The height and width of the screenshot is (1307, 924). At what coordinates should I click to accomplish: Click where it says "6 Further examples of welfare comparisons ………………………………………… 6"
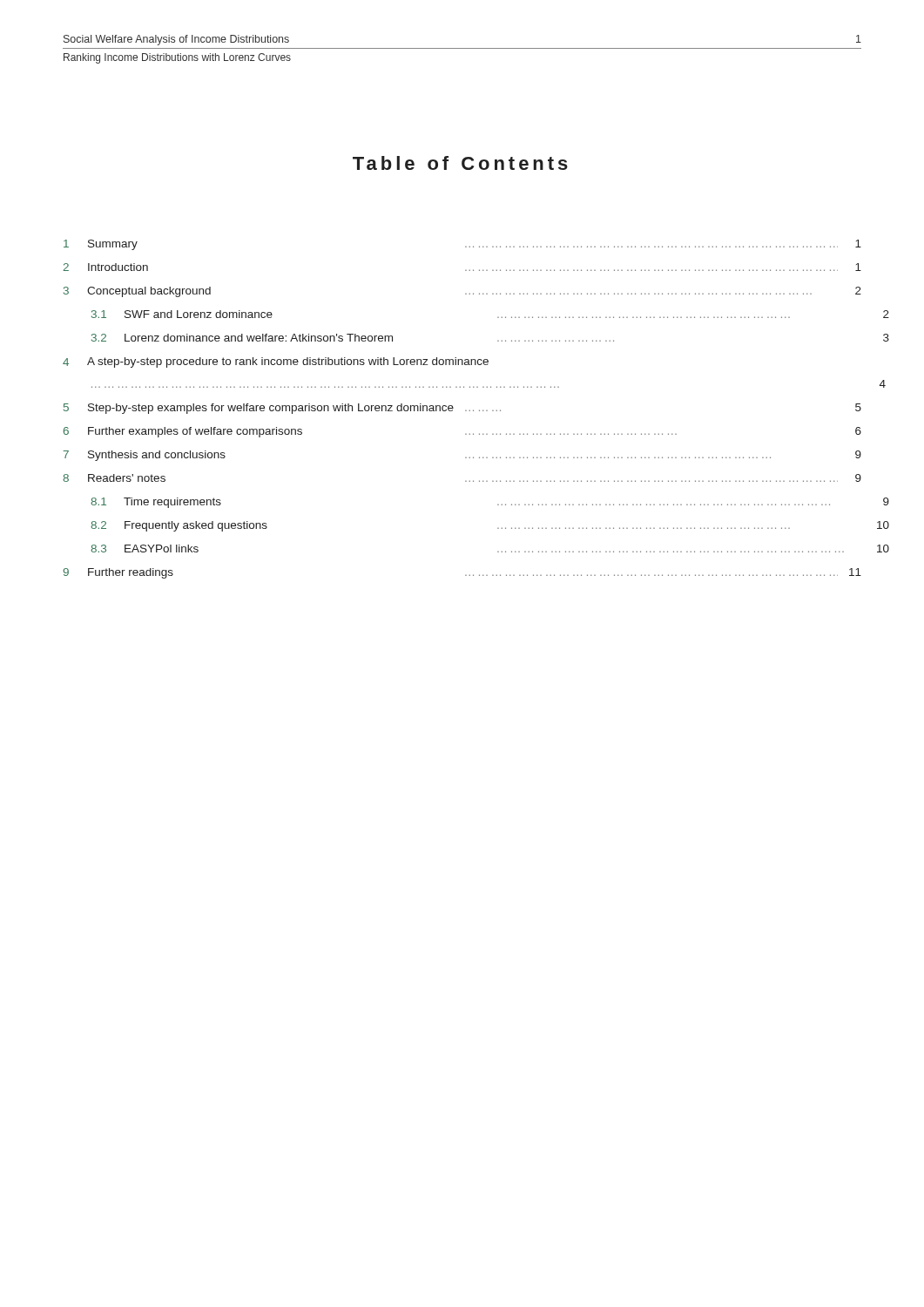[x=462, y=432]
